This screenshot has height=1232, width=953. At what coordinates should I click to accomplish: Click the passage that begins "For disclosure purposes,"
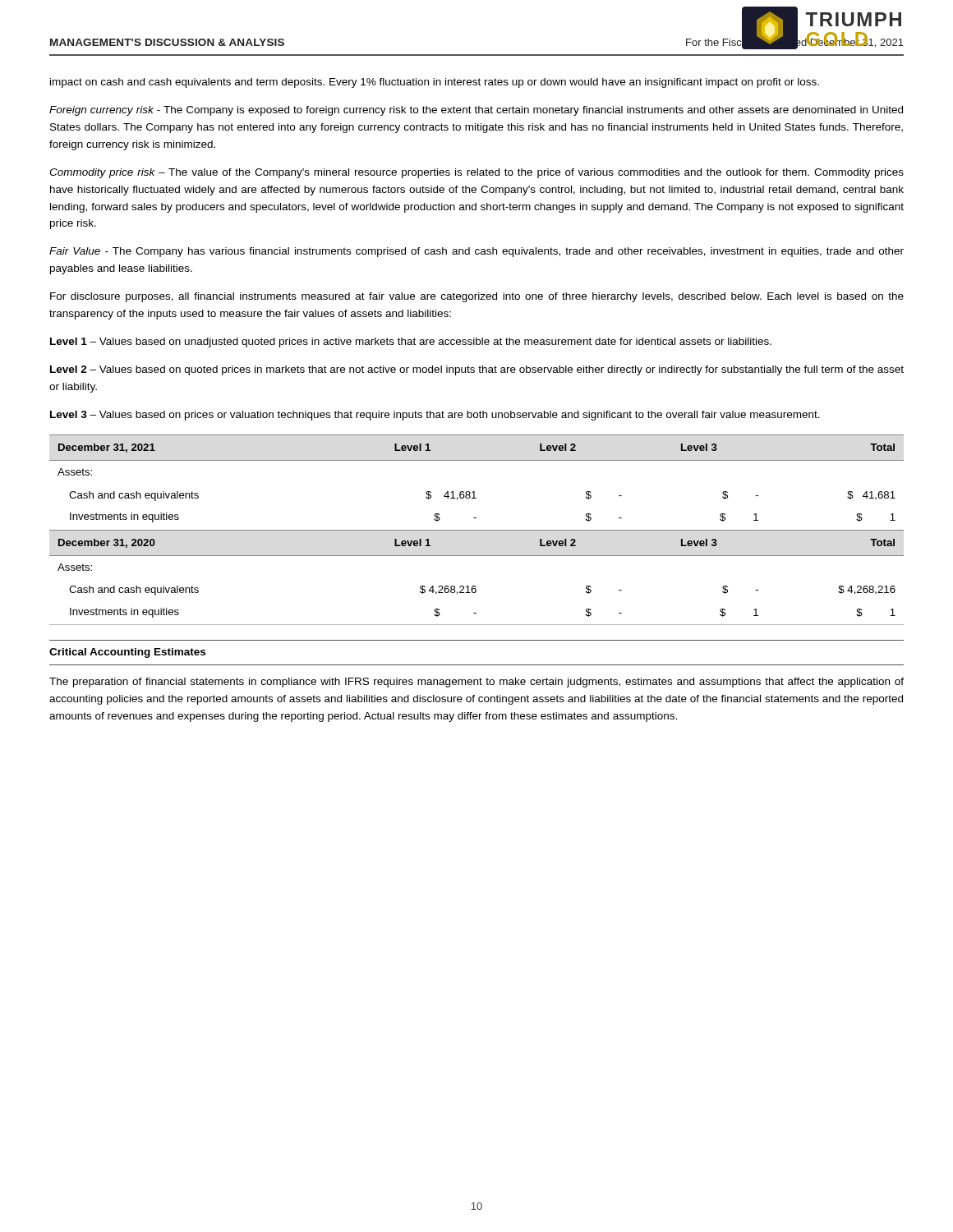click(x=476, y=305)
